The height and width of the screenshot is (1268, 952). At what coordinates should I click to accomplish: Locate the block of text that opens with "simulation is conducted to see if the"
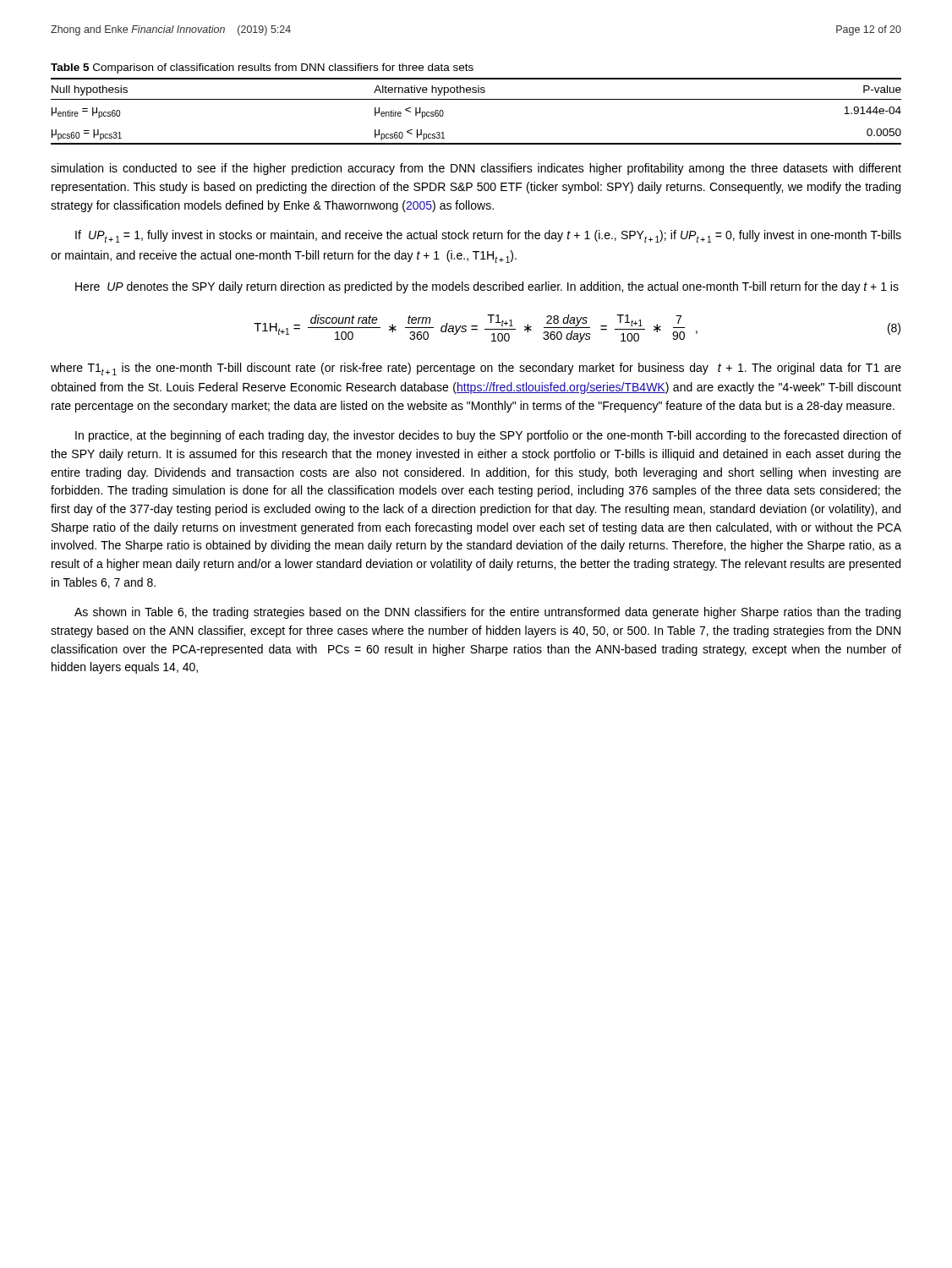476,187
